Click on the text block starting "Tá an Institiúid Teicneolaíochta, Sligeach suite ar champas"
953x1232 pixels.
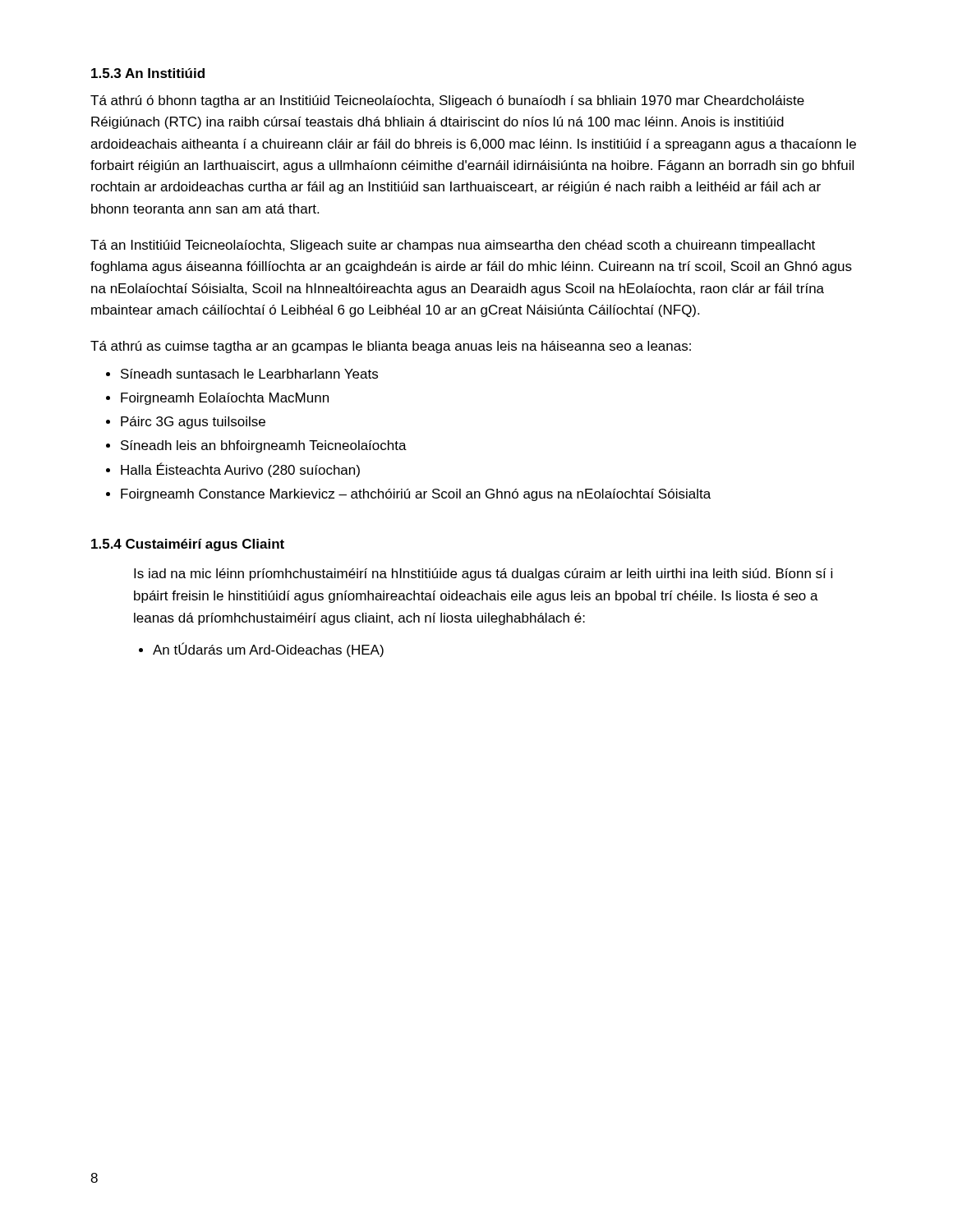471,278
